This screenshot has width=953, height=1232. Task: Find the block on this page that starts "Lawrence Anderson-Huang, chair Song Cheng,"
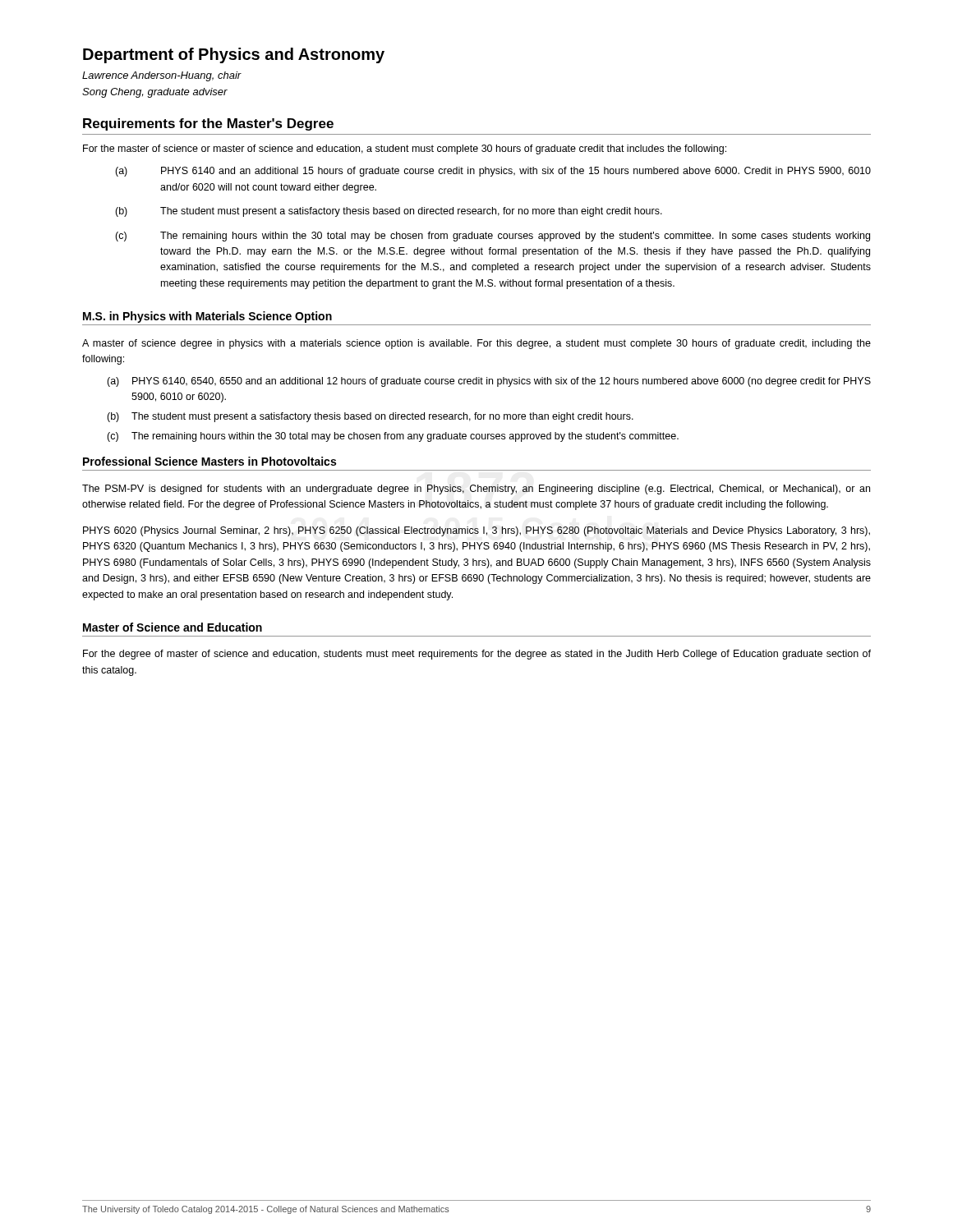(x=162, y=76)
